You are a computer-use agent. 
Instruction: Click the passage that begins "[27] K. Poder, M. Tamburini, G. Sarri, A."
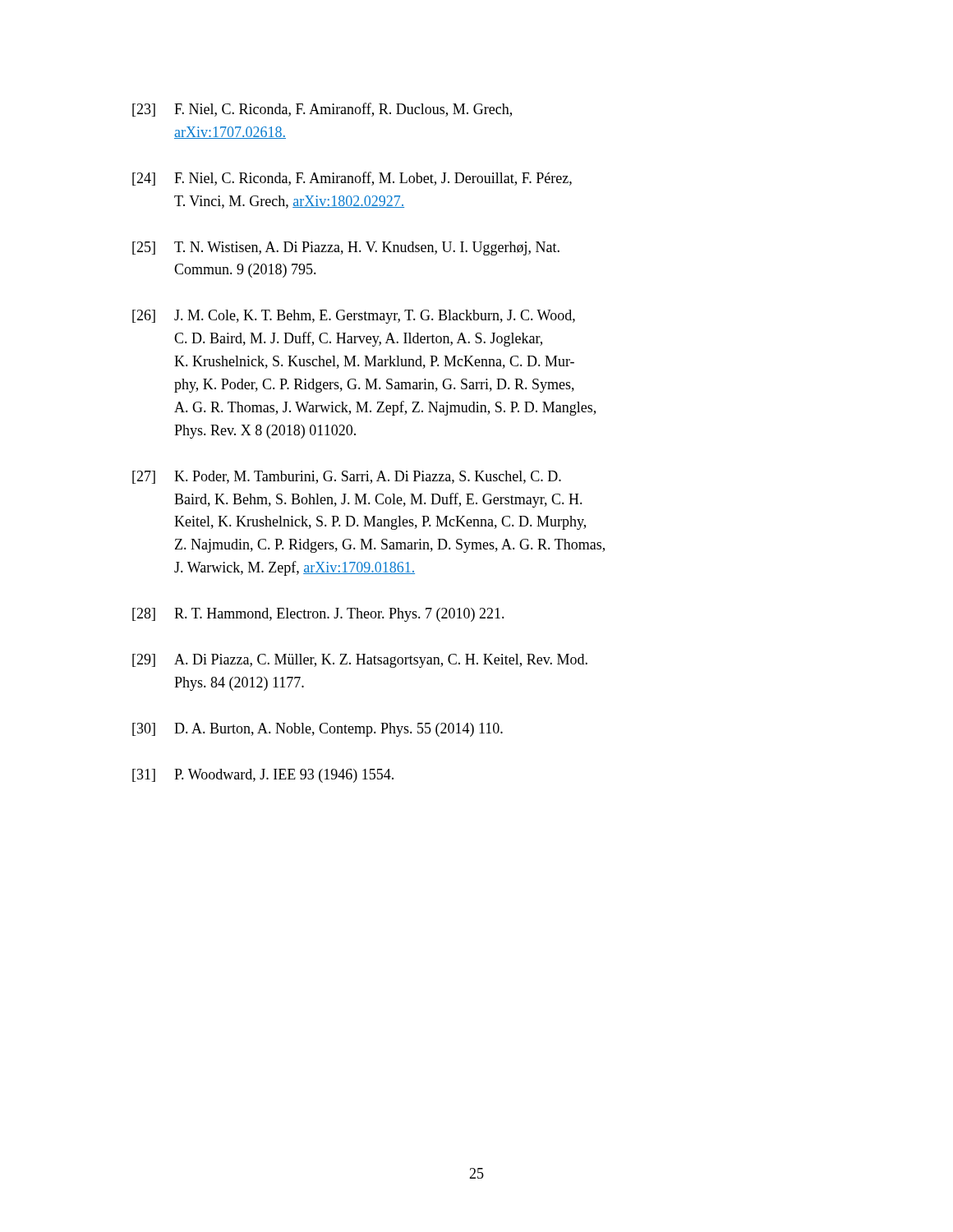[x=476, y=523]
